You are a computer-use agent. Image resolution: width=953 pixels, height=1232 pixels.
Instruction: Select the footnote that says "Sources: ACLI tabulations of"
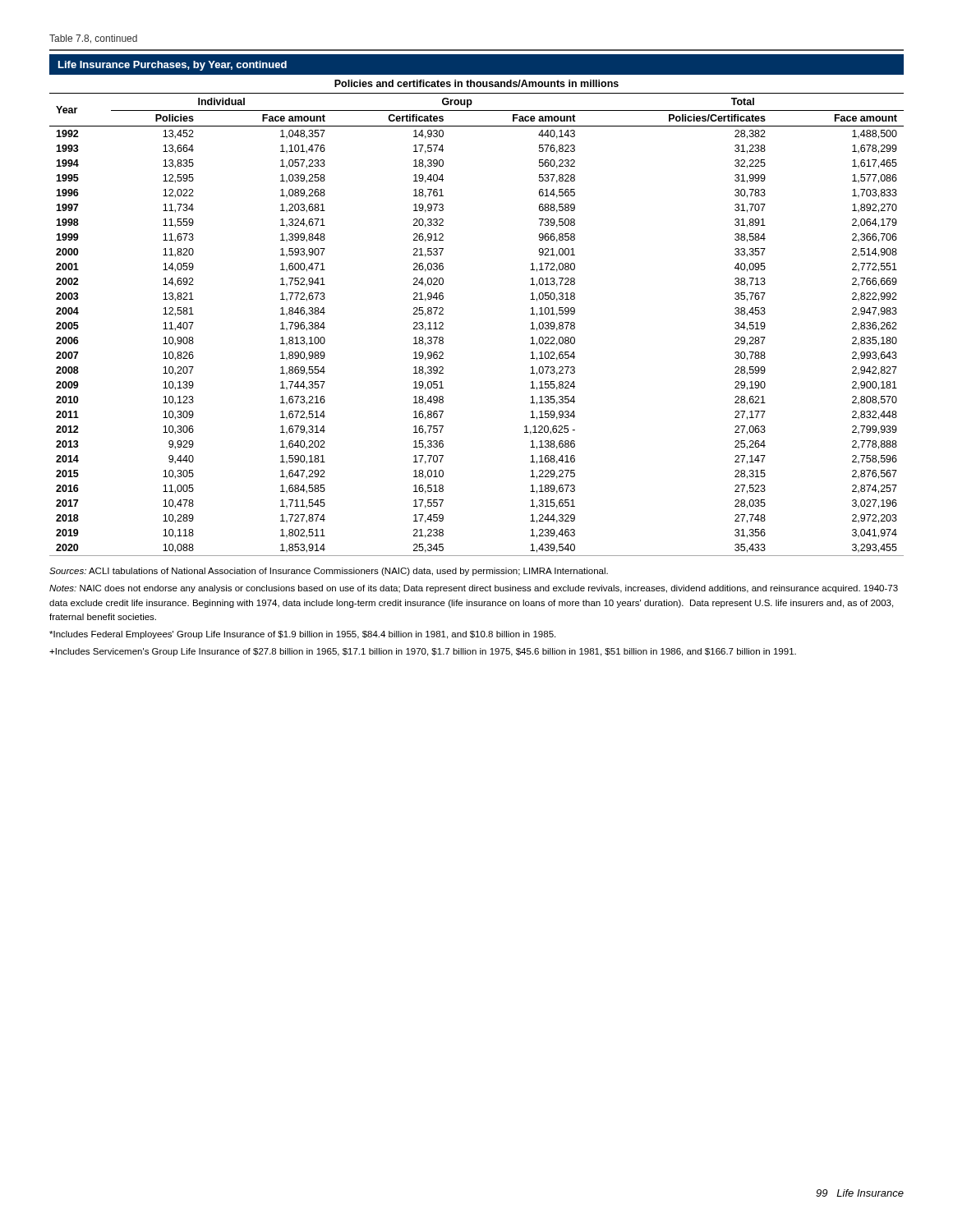[476, 612]
